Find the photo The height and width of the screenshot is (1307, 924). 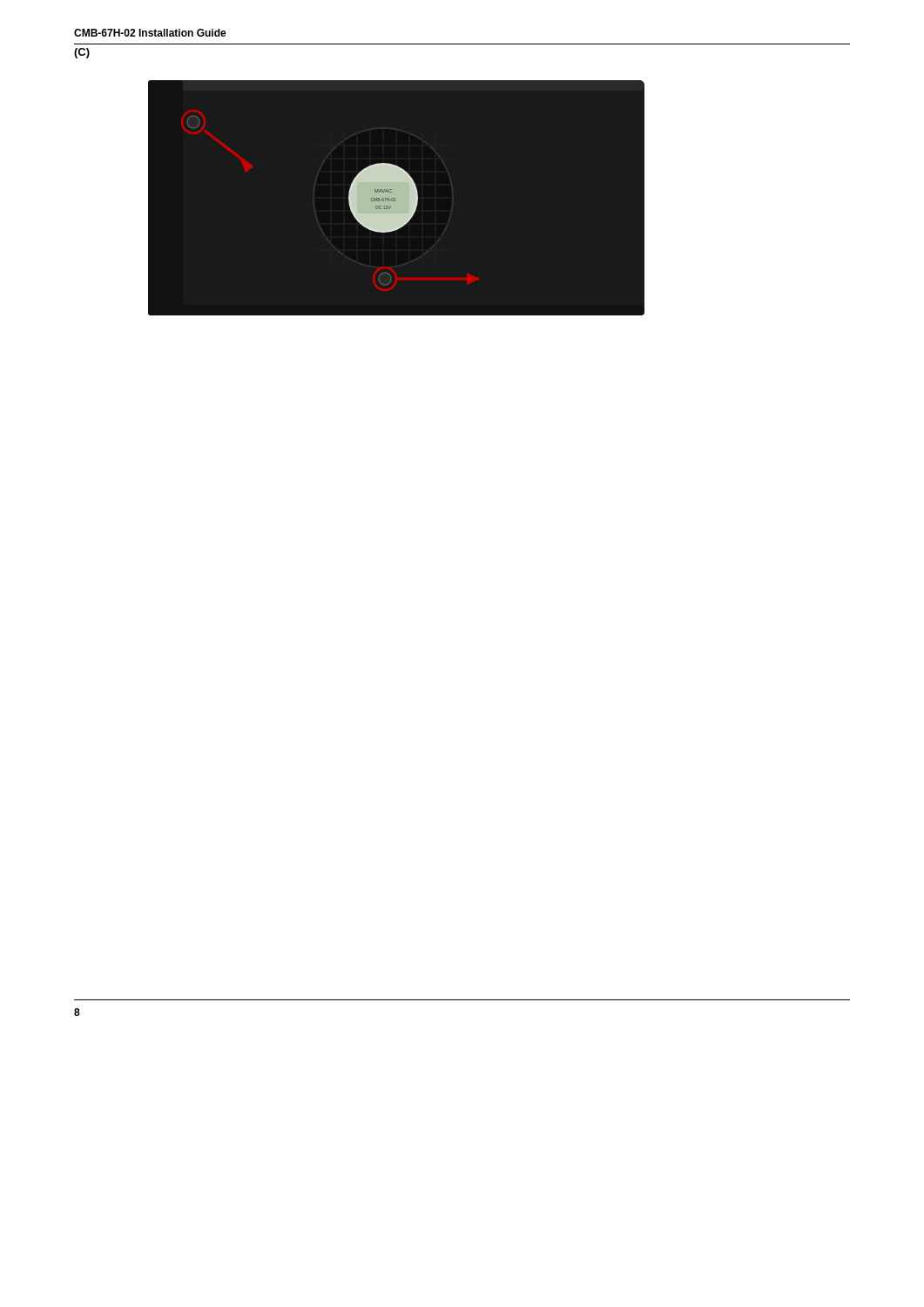[x=401, y=198]
